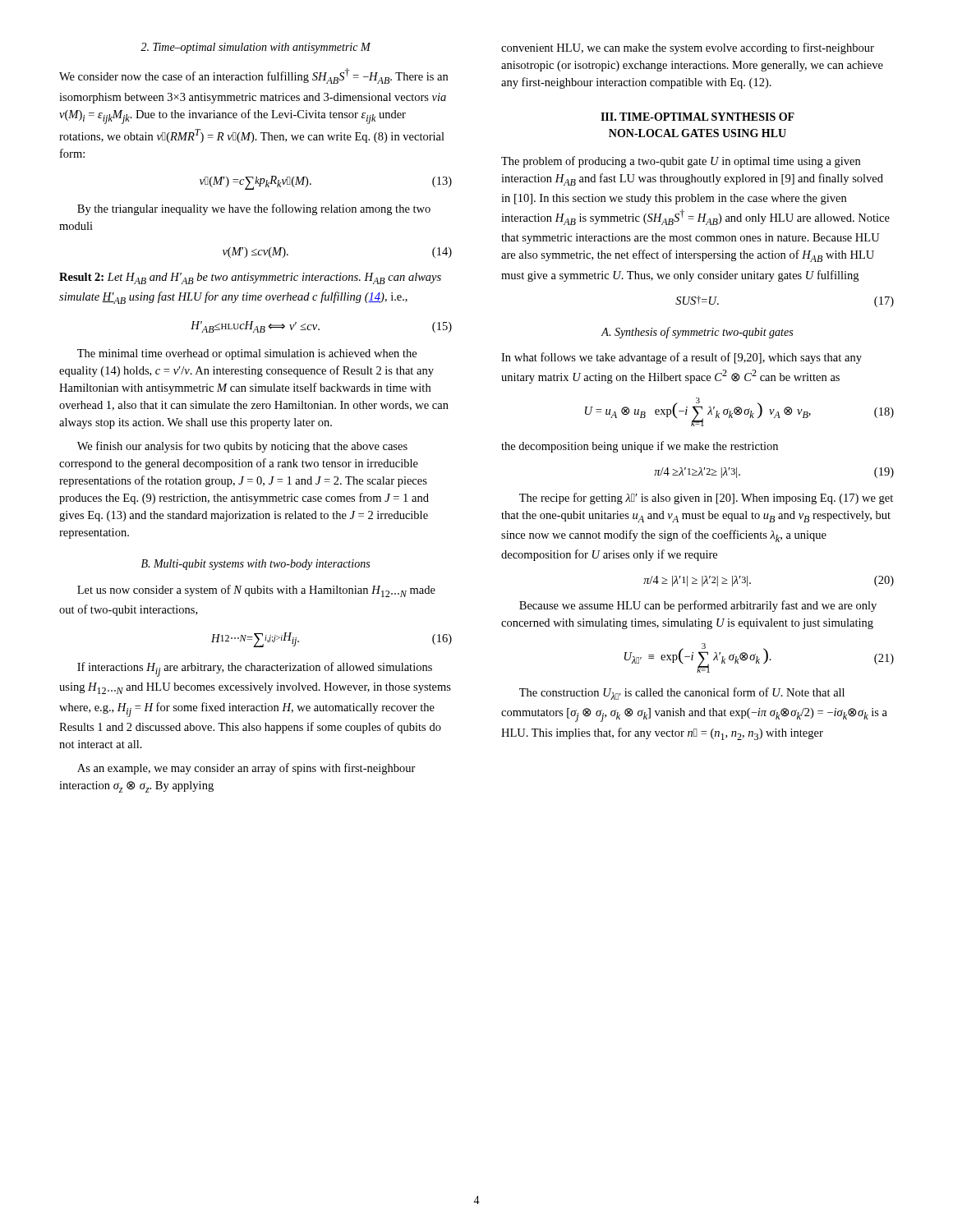Screen dimensions: 1232x953
Task: Find the text starting "If interactions Hij are"
Action: point(255,728)
